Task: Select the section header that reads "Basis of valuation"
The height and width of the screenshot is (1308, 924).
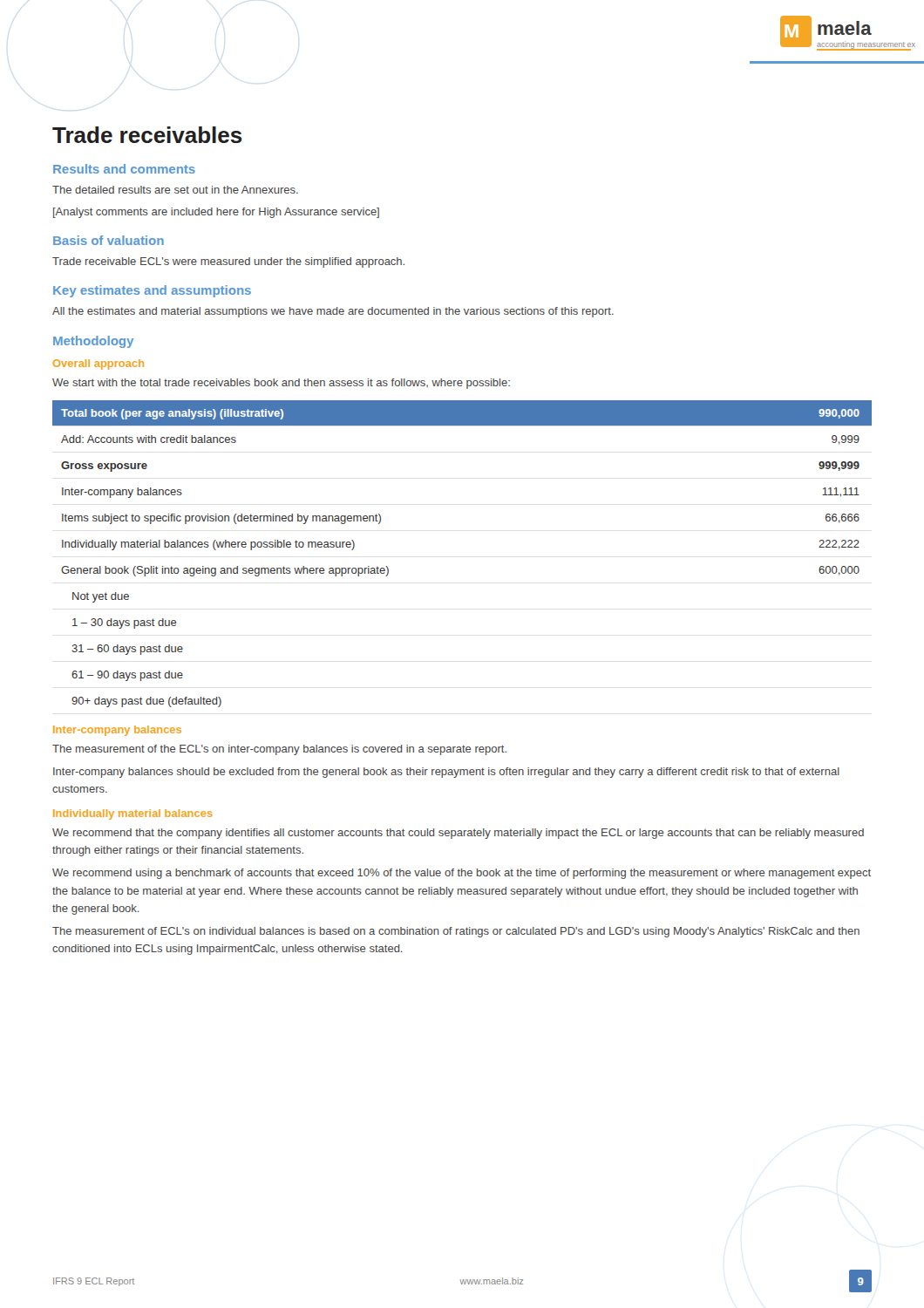Action: pyautogui.click(x=108, y=240)
